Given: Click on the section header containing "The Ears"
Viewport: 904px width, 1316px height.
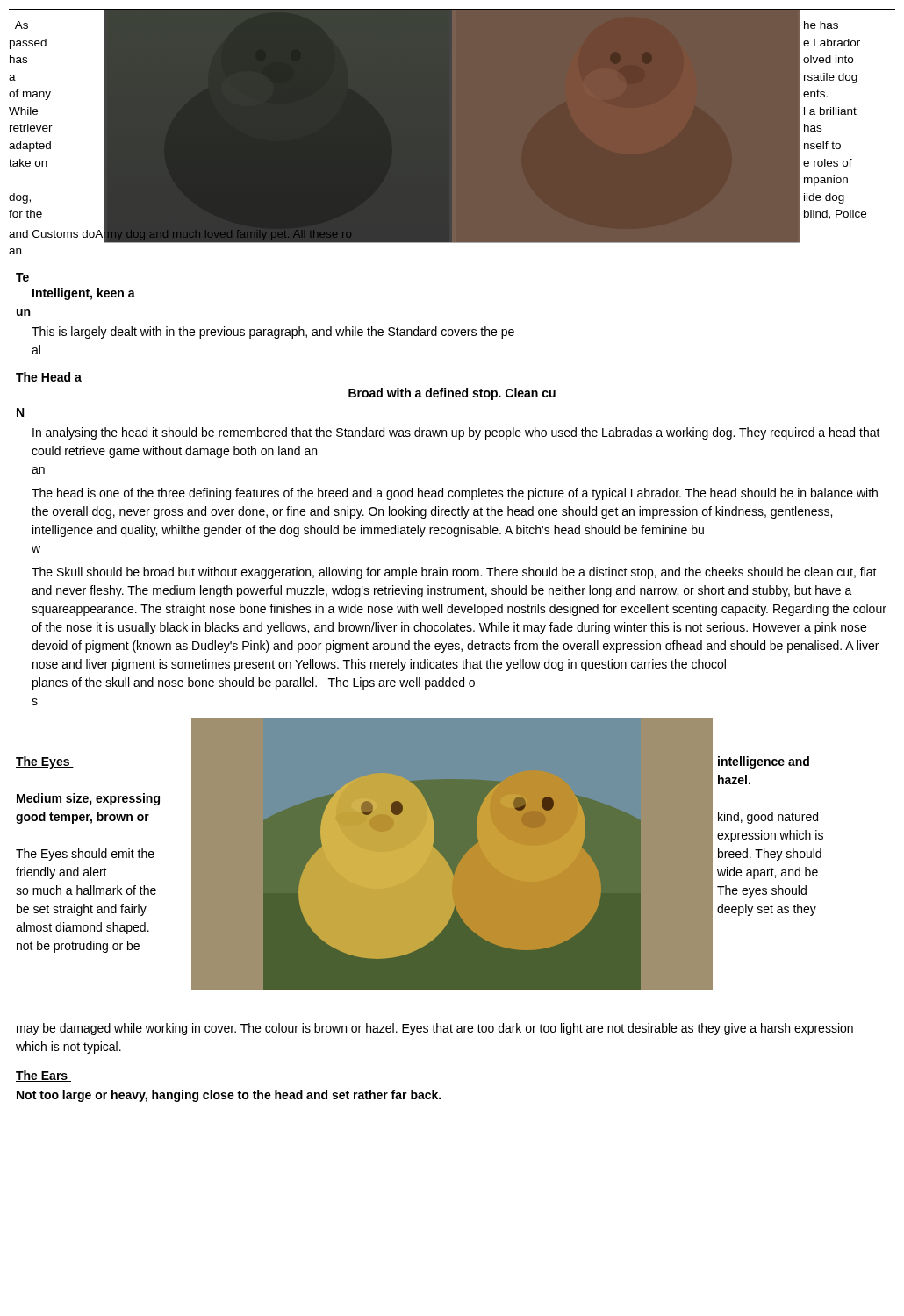Looking at the screenshot, I should 43,1076.
